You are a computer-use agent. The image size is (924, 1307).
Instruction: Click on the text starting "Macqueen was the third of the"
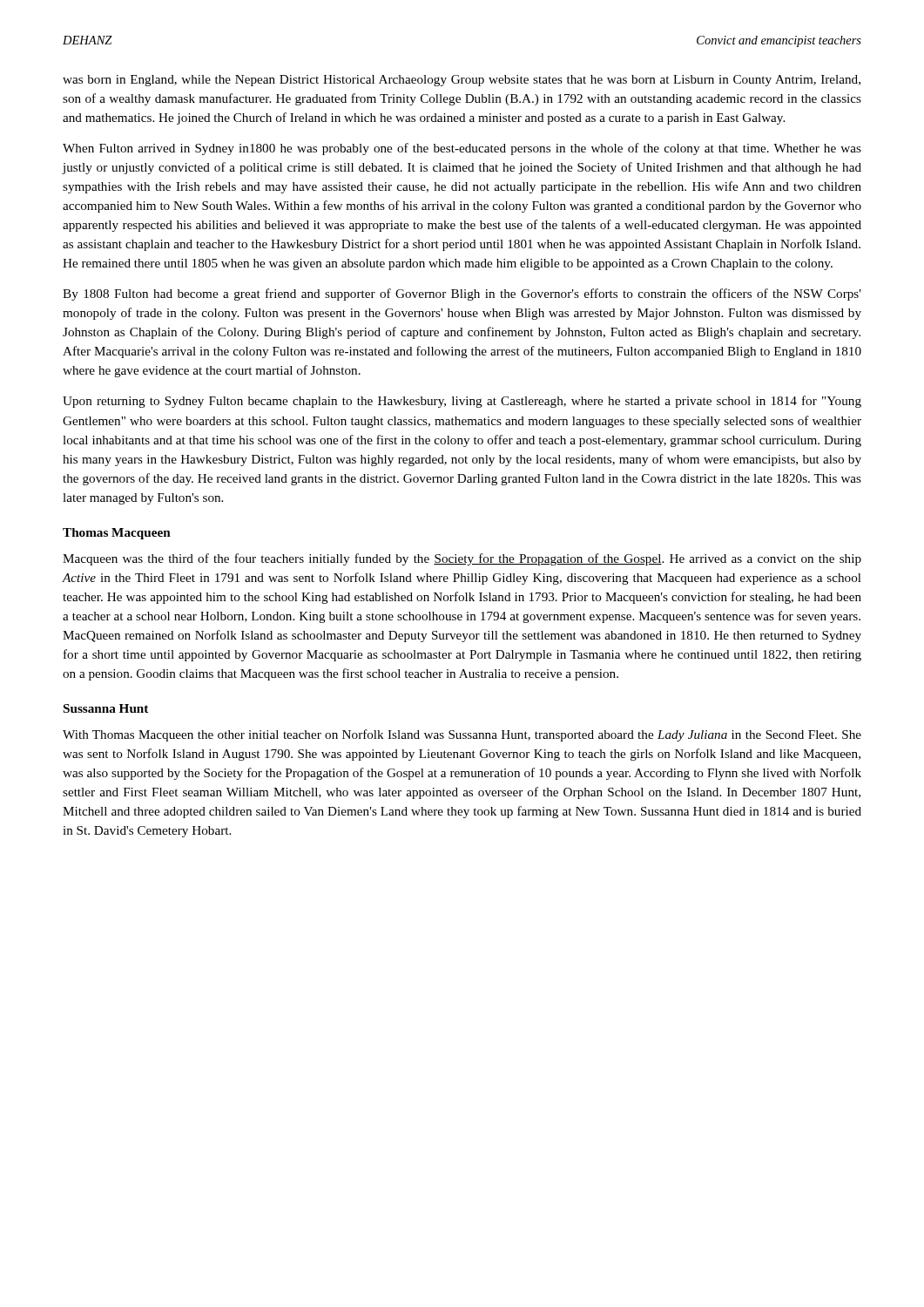coord(462,615)
